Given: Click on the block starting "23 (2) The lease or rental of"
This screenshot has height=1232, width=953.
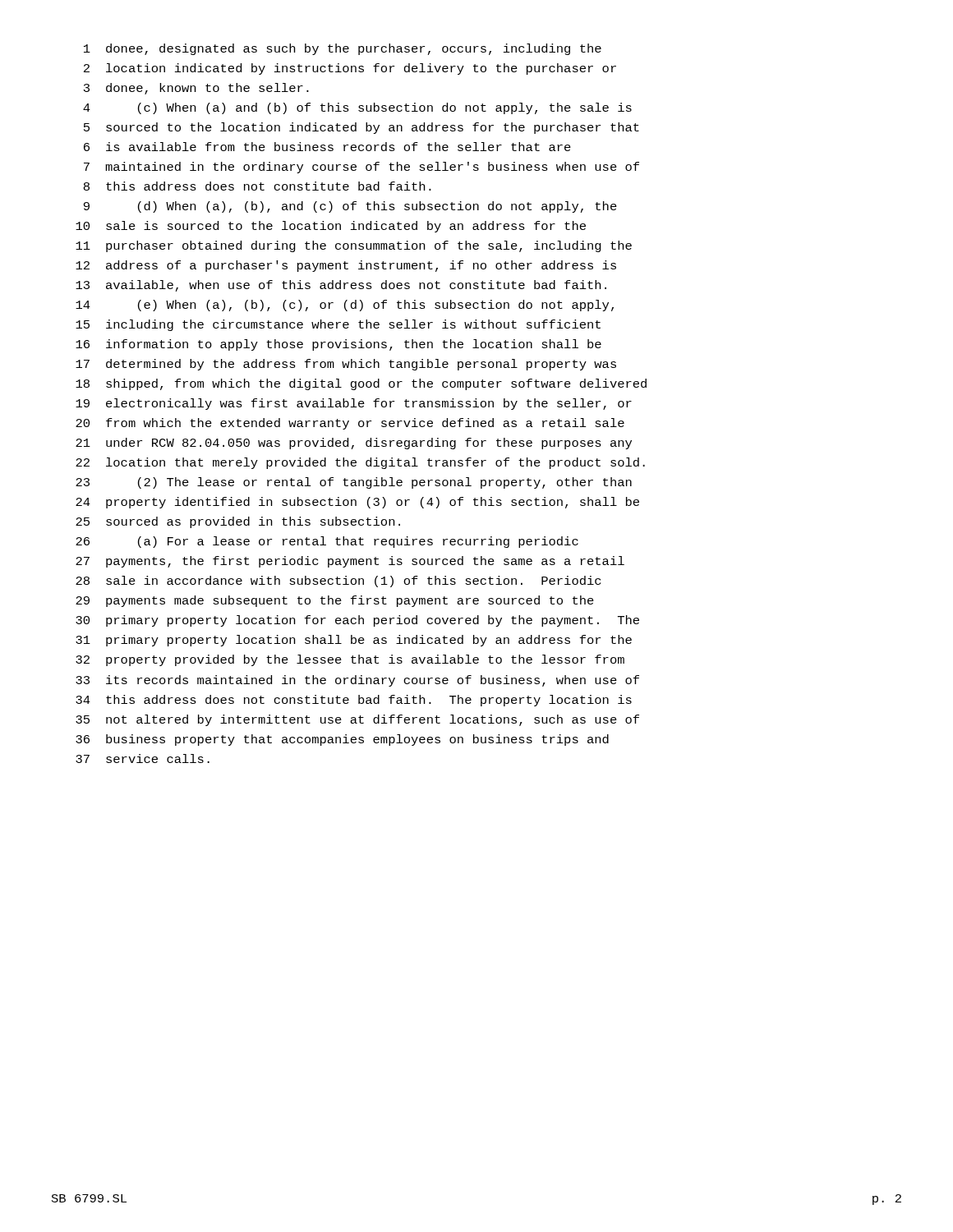Looking at the screenshot, I should point(342,483).
